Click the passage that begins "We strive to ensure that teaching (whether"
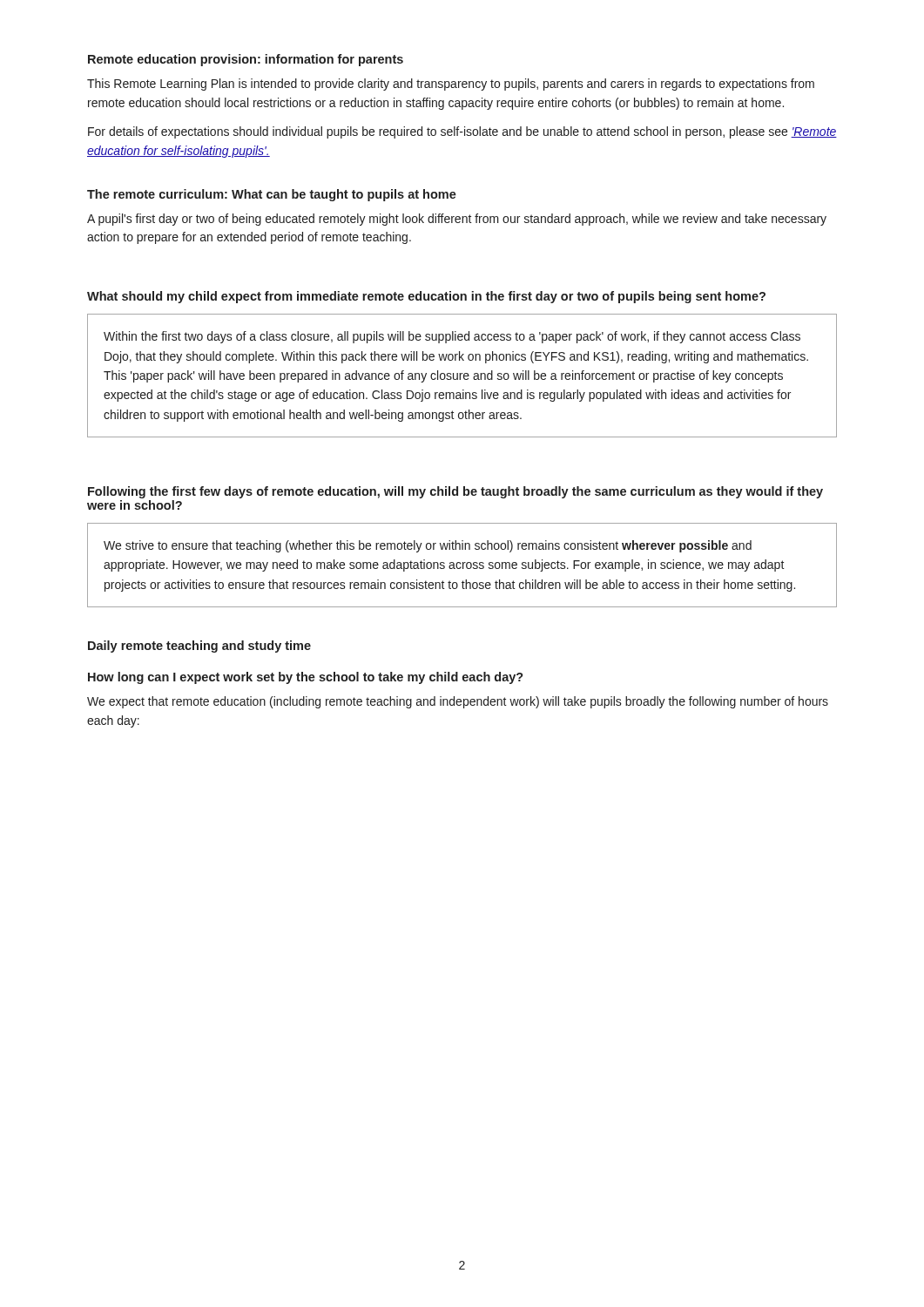 pos(450,565)
